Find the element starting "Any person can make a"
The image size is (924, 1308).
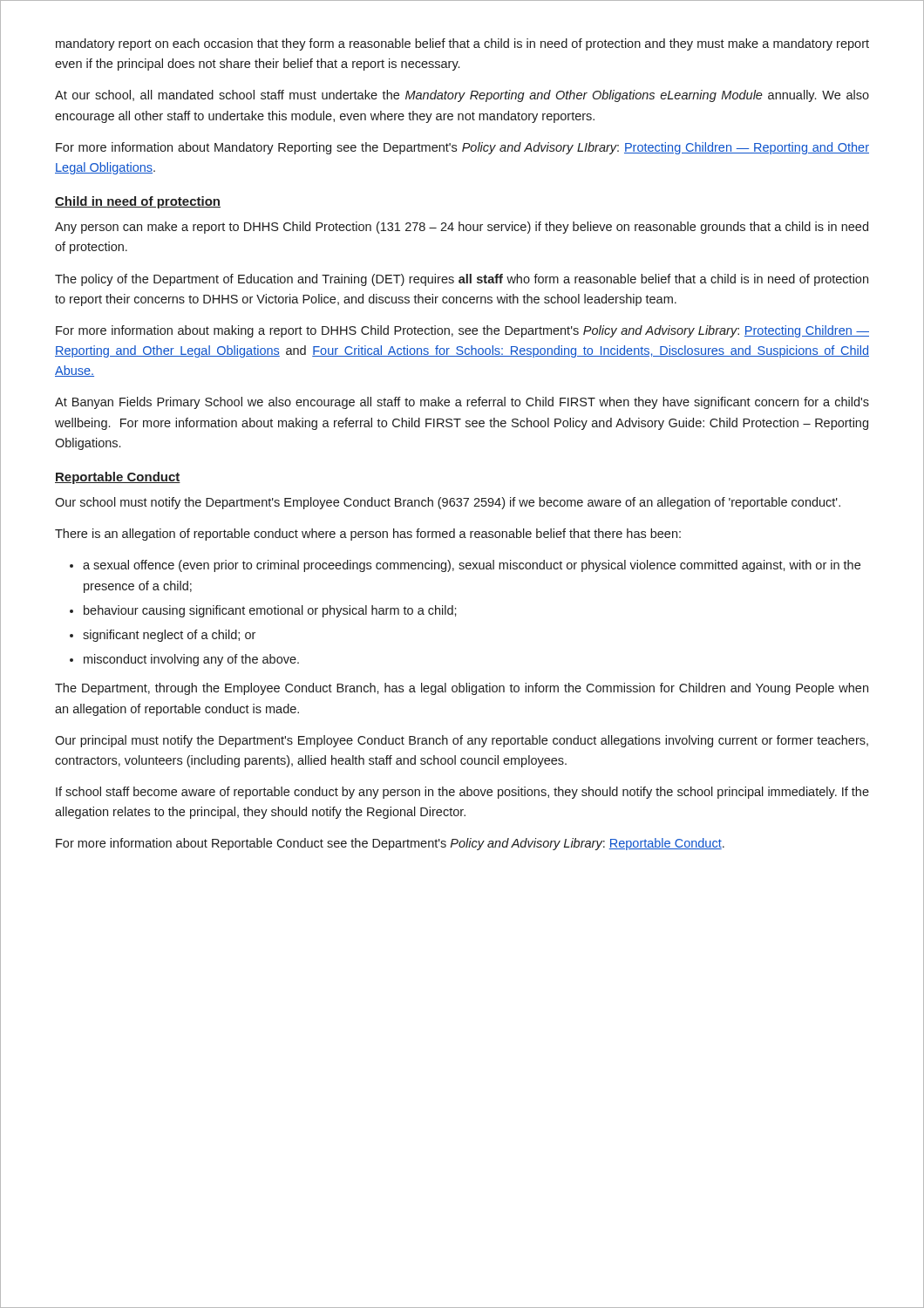pos(462,237)
